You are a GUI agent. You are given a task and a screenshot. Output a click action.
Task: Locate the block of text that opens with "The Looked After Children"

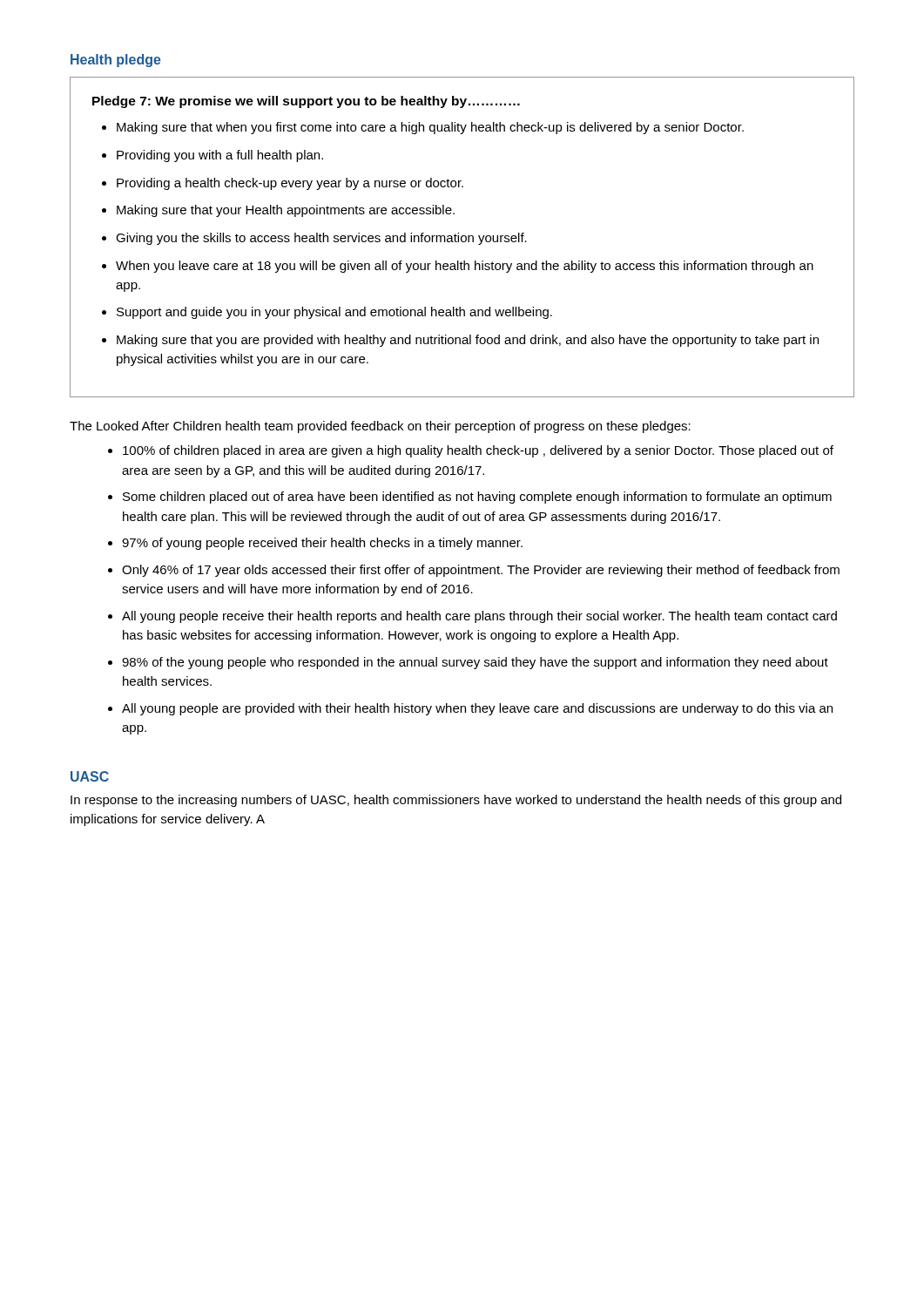tap(381, 425)
